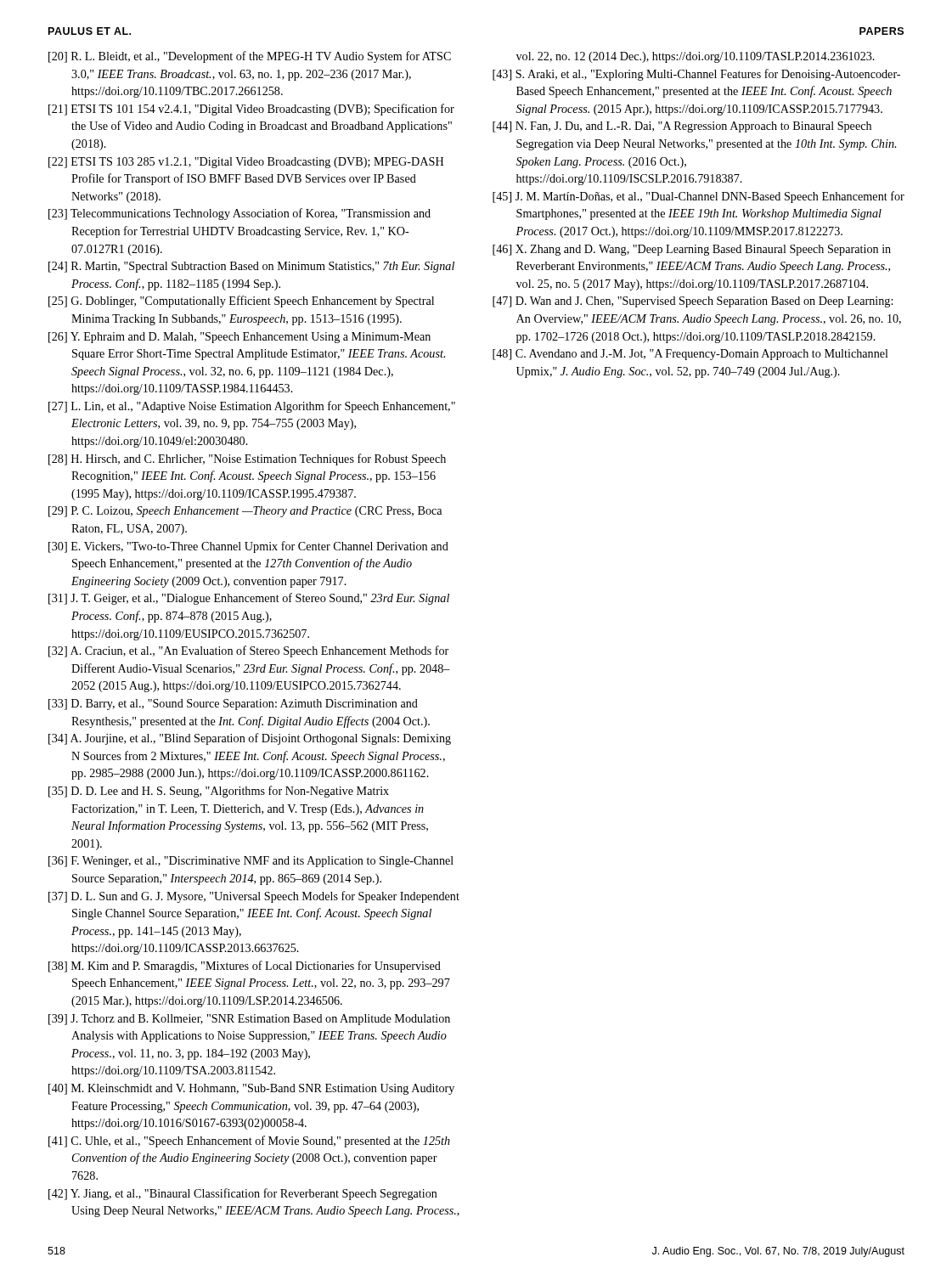
Task: Find the list item that reads "[25] G. Doblinger, "Computationally Efficient Speech Enhancement"
Action: click(x=241, y=310)
